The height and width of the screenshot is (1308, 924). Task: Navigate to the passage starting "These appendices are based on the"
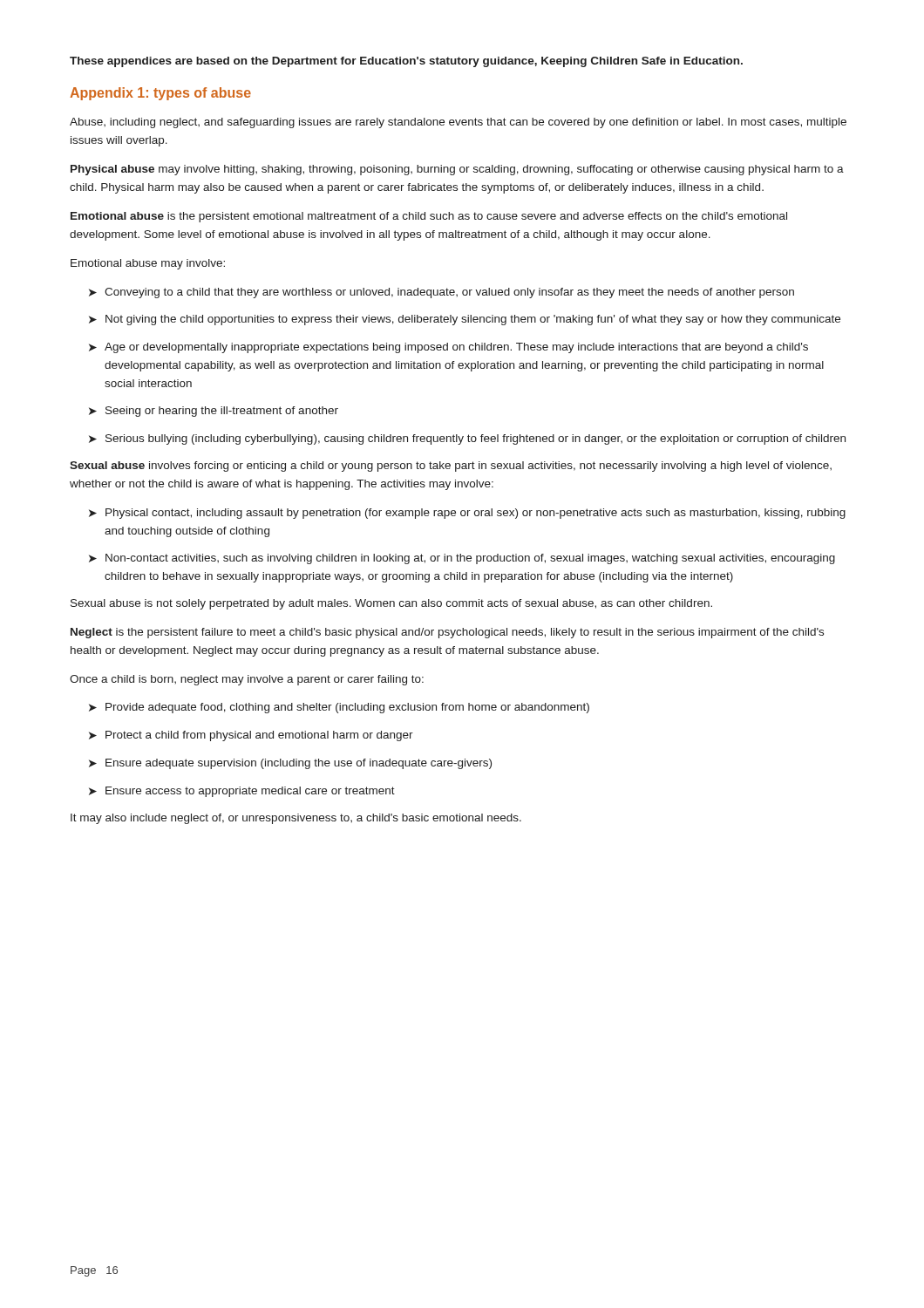pos(407,61)
